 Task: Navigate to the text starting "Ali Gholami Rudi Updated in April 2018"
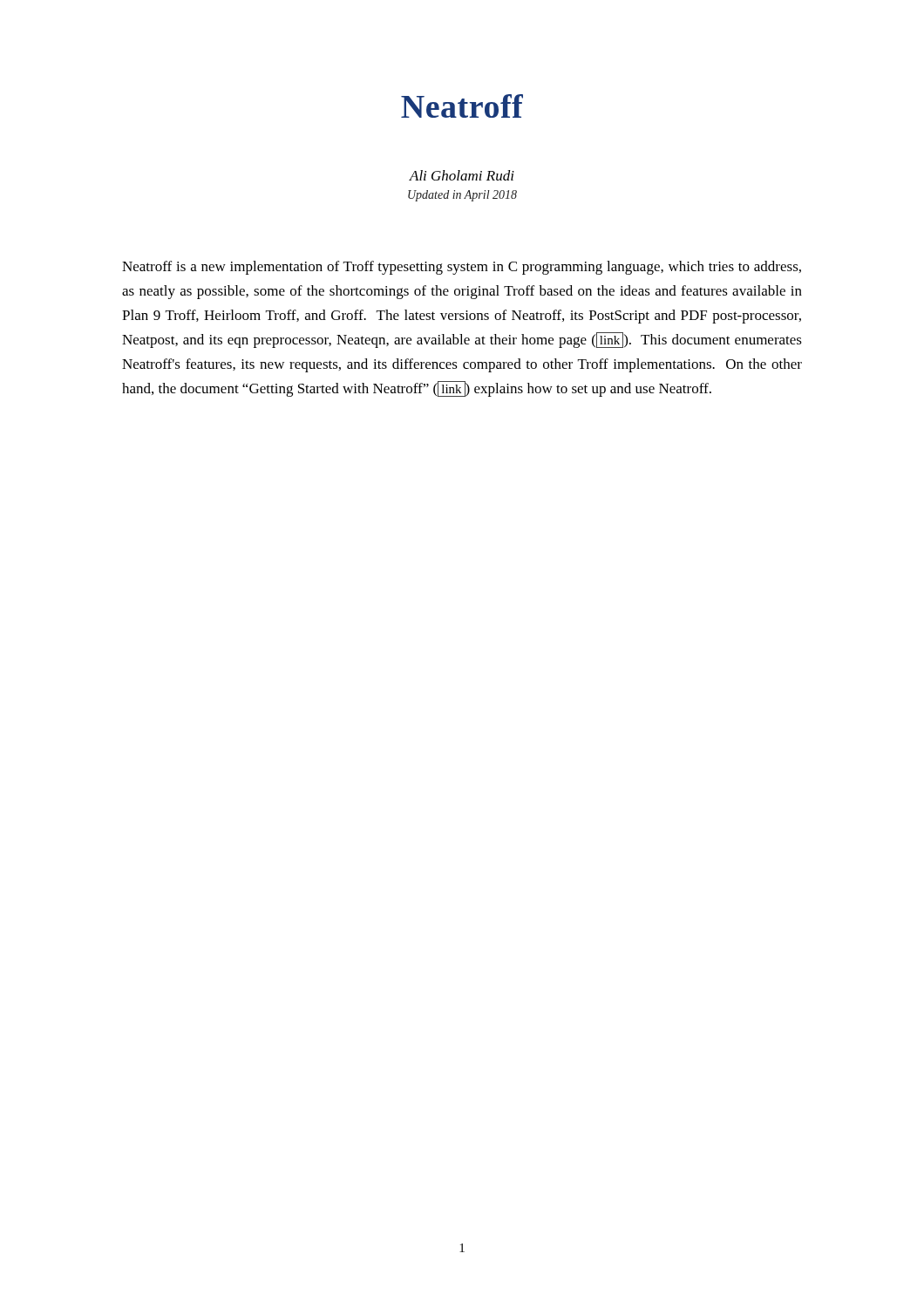click(462, 185)
